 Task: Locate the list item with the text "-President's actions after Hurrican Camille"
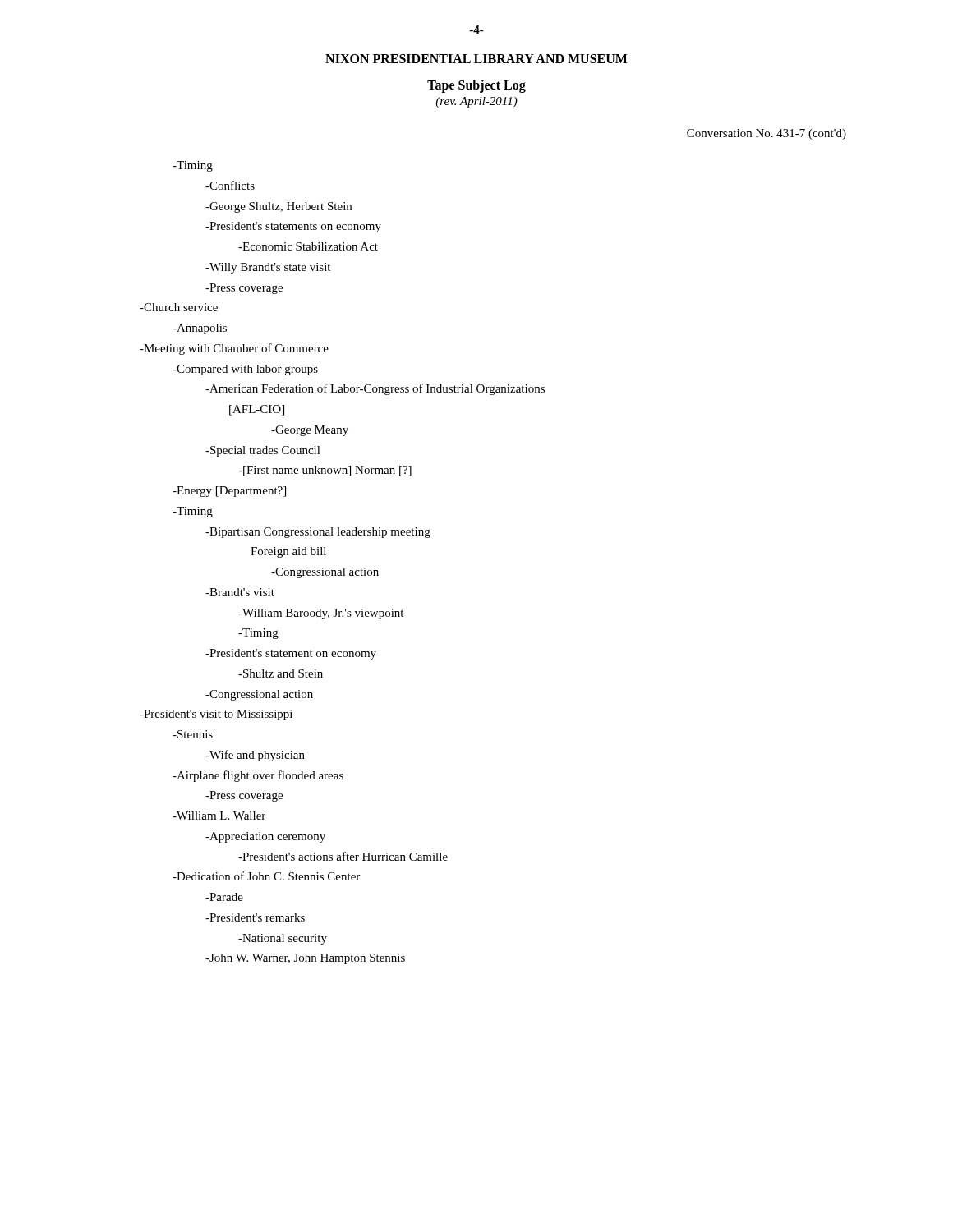pos(343,856)
